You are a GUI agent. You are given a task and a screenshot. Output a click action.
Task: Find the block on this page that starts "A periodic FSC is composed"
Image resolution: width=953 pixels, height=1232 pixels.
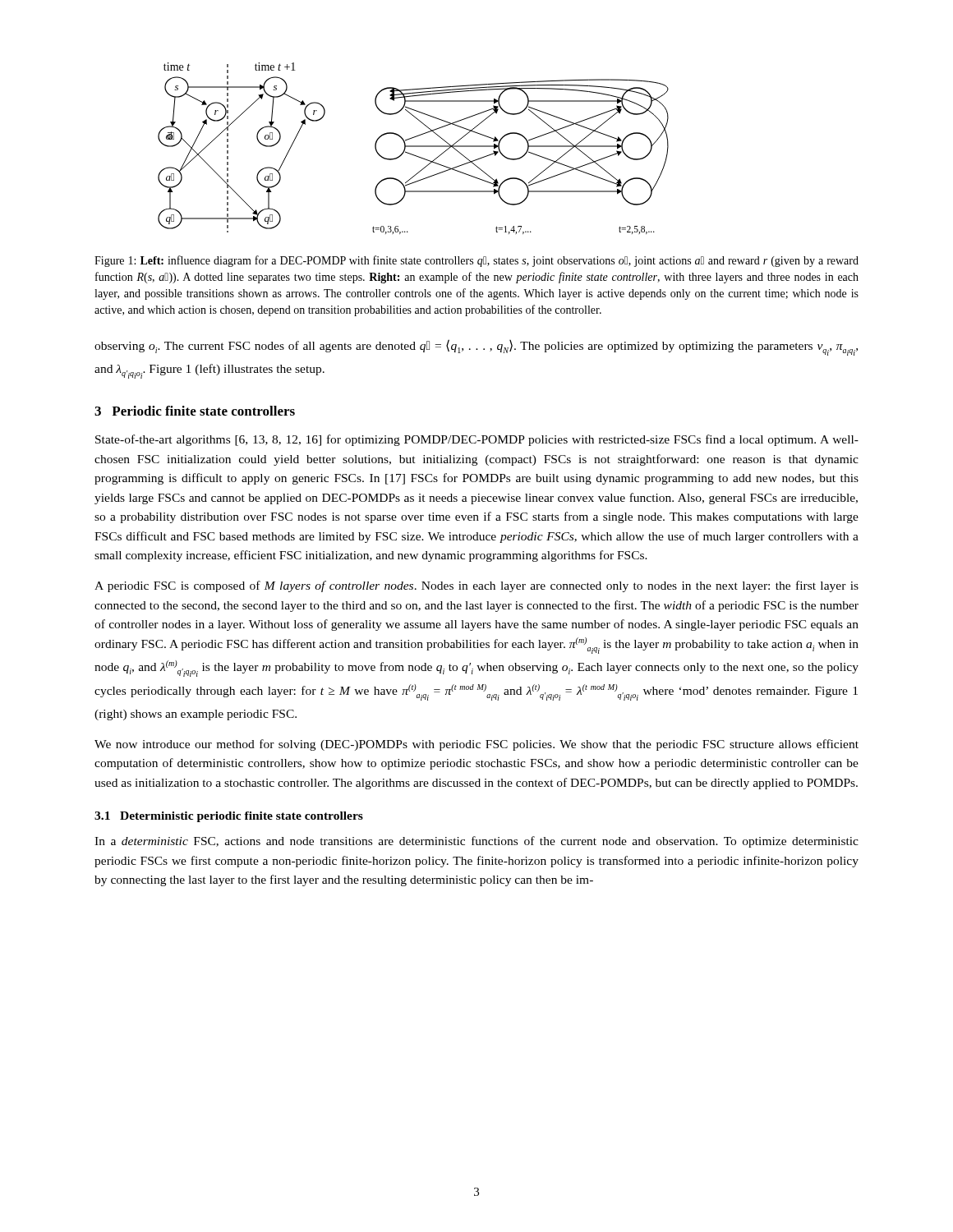tap(476, 649)
